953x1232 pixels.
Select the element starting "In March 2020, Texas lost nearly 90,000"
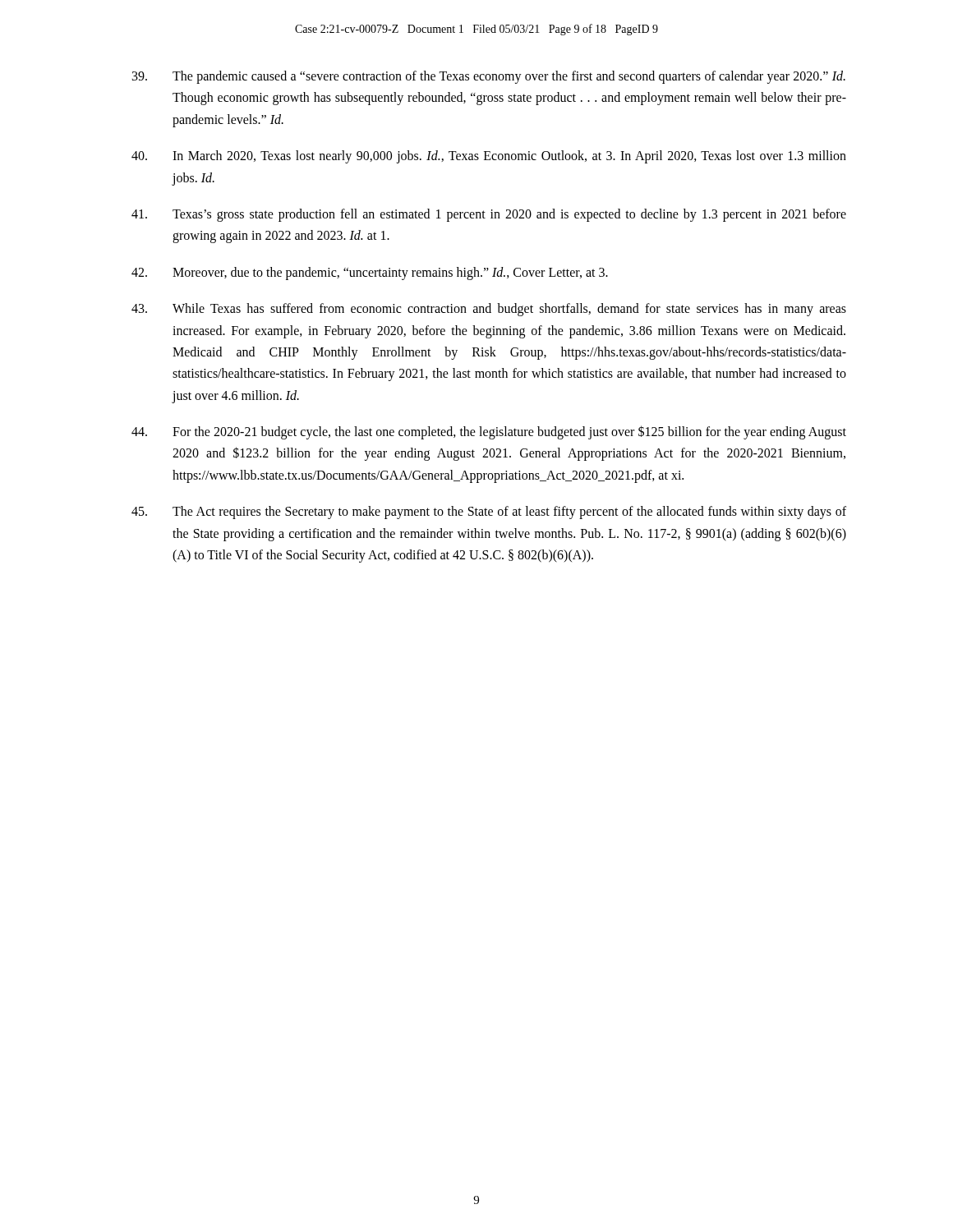click(x=476, y=167)
